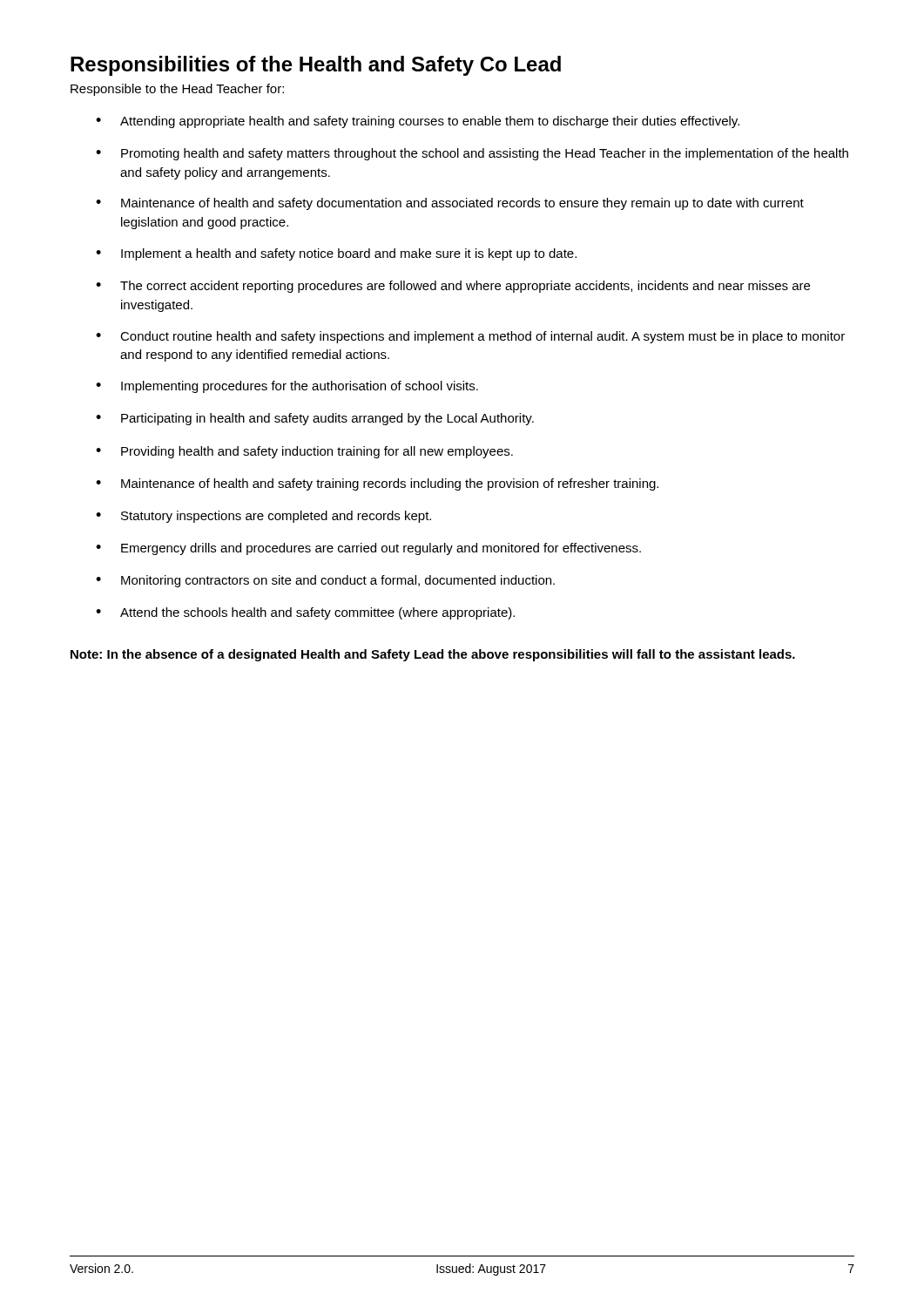
Task: Select the region starting "• Promoting health and safety matters throughout"
Action: (475, 163)
